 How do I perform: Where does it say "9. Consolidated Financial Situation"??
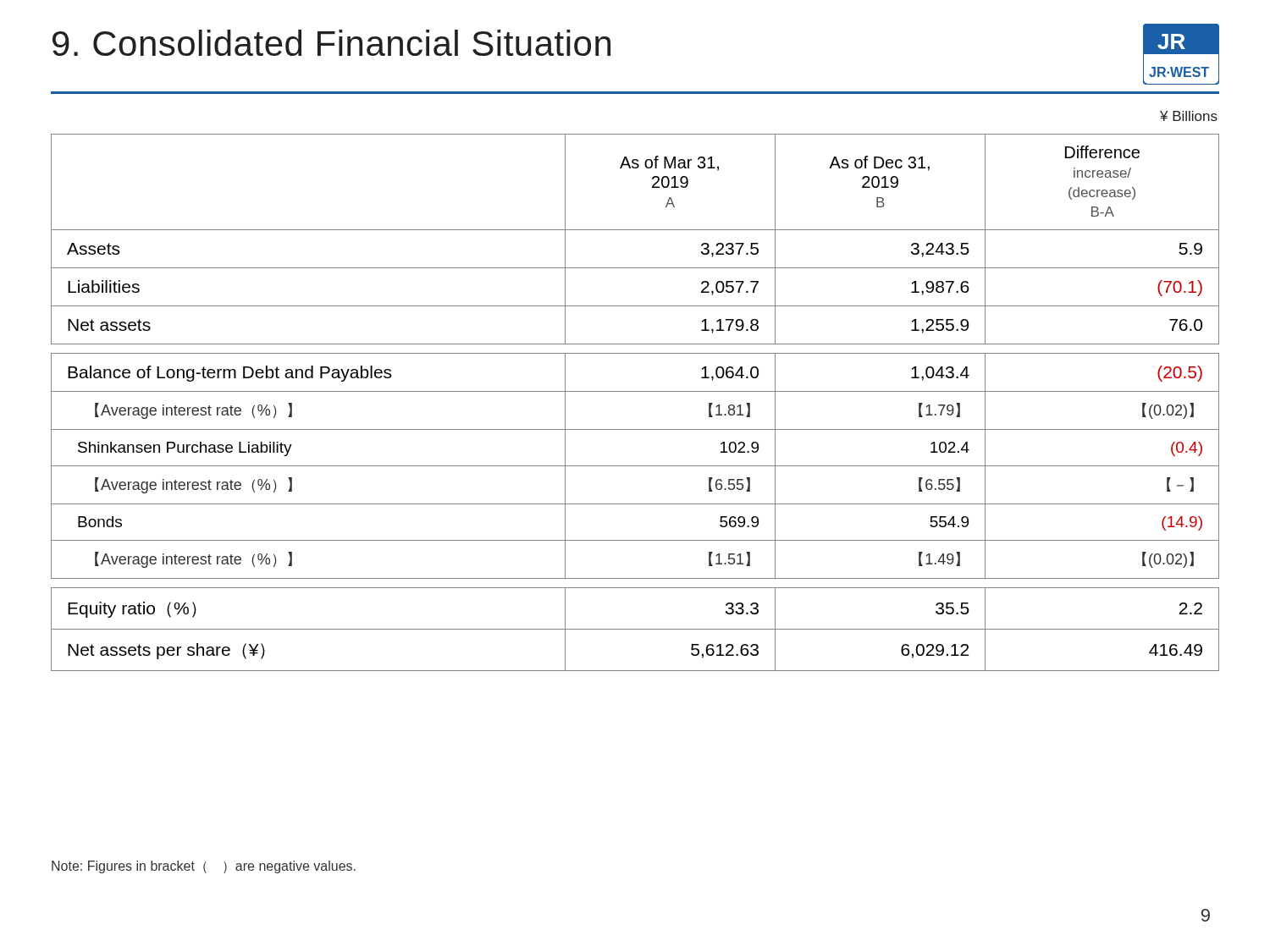point(332,44)
